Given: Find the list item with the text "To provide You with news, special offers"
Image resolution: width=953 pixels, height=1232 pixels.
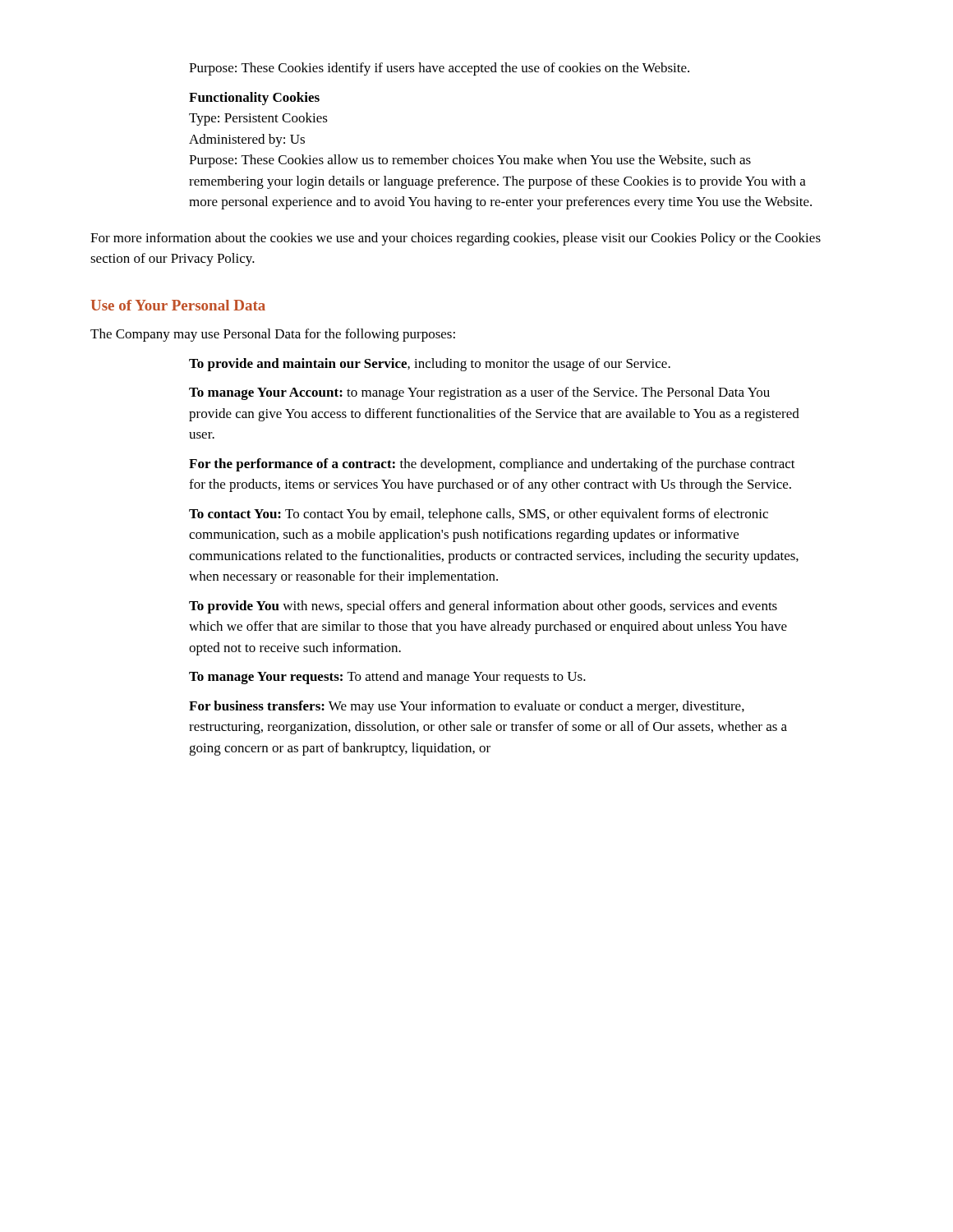Looking at the screenshot, I should (x=501, y=626).
